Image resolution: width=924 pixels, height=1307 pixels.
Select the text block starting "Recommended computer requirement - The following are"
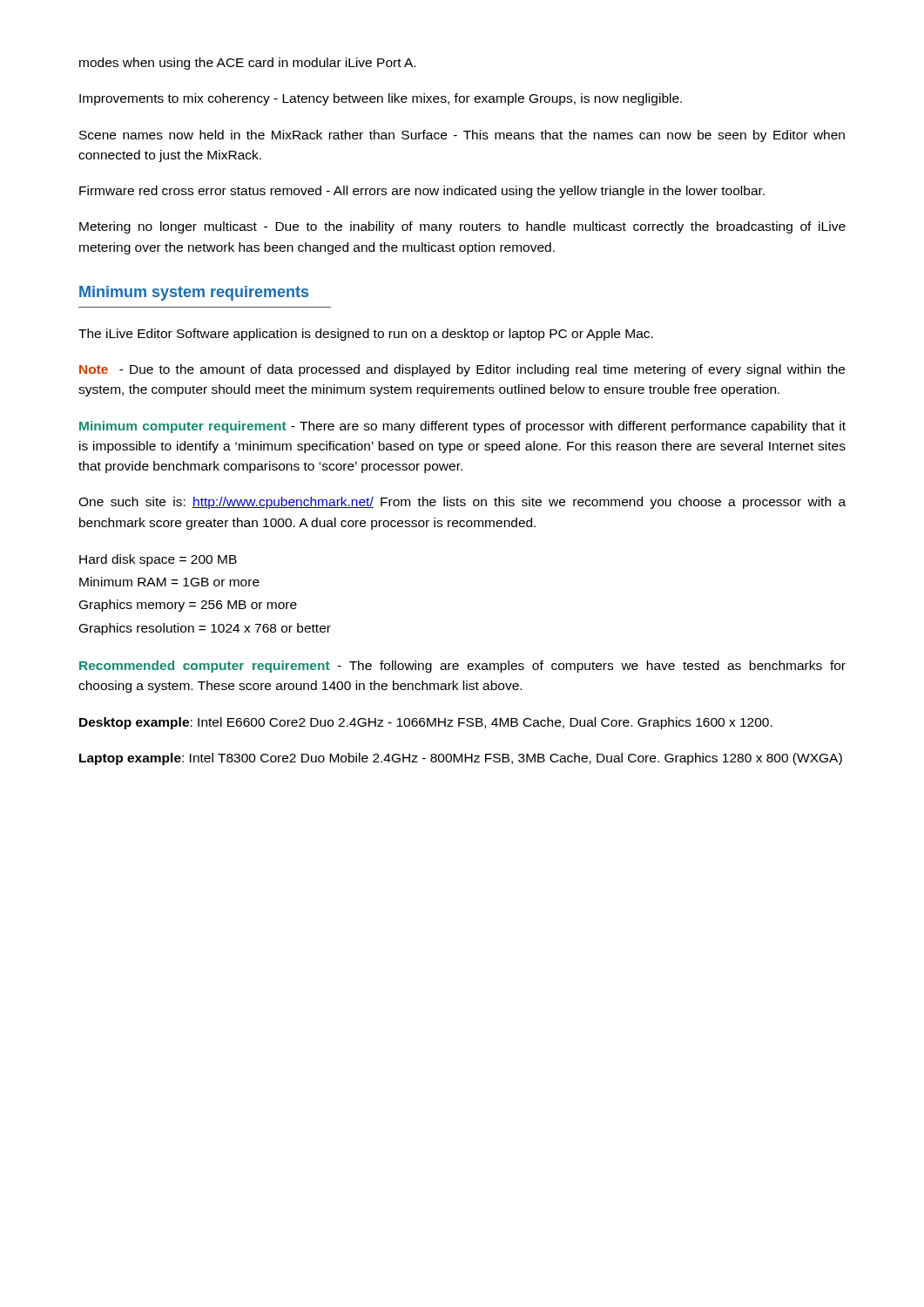click(x=462, y=675)
